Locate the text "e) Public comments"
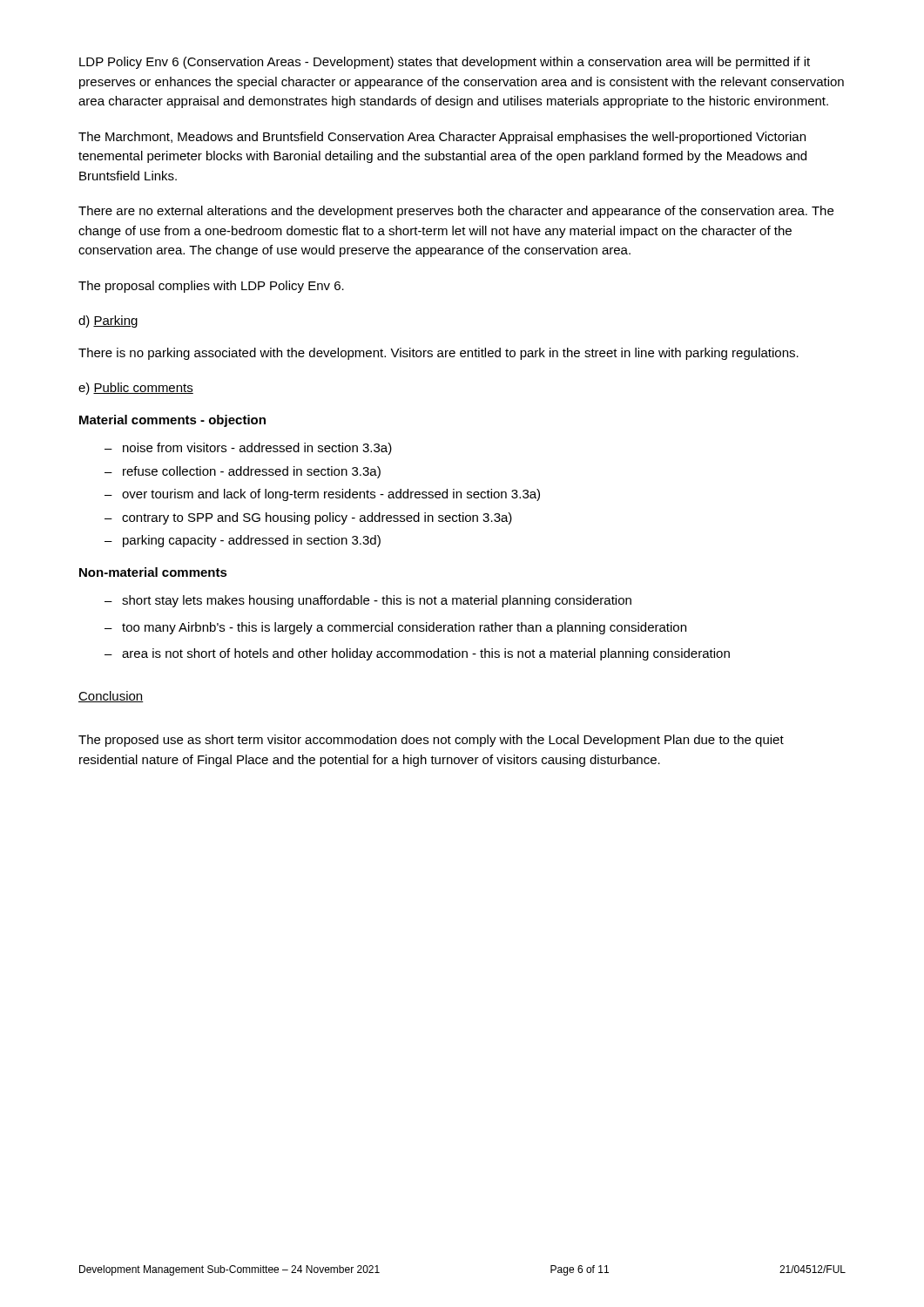 pos(136,387)
